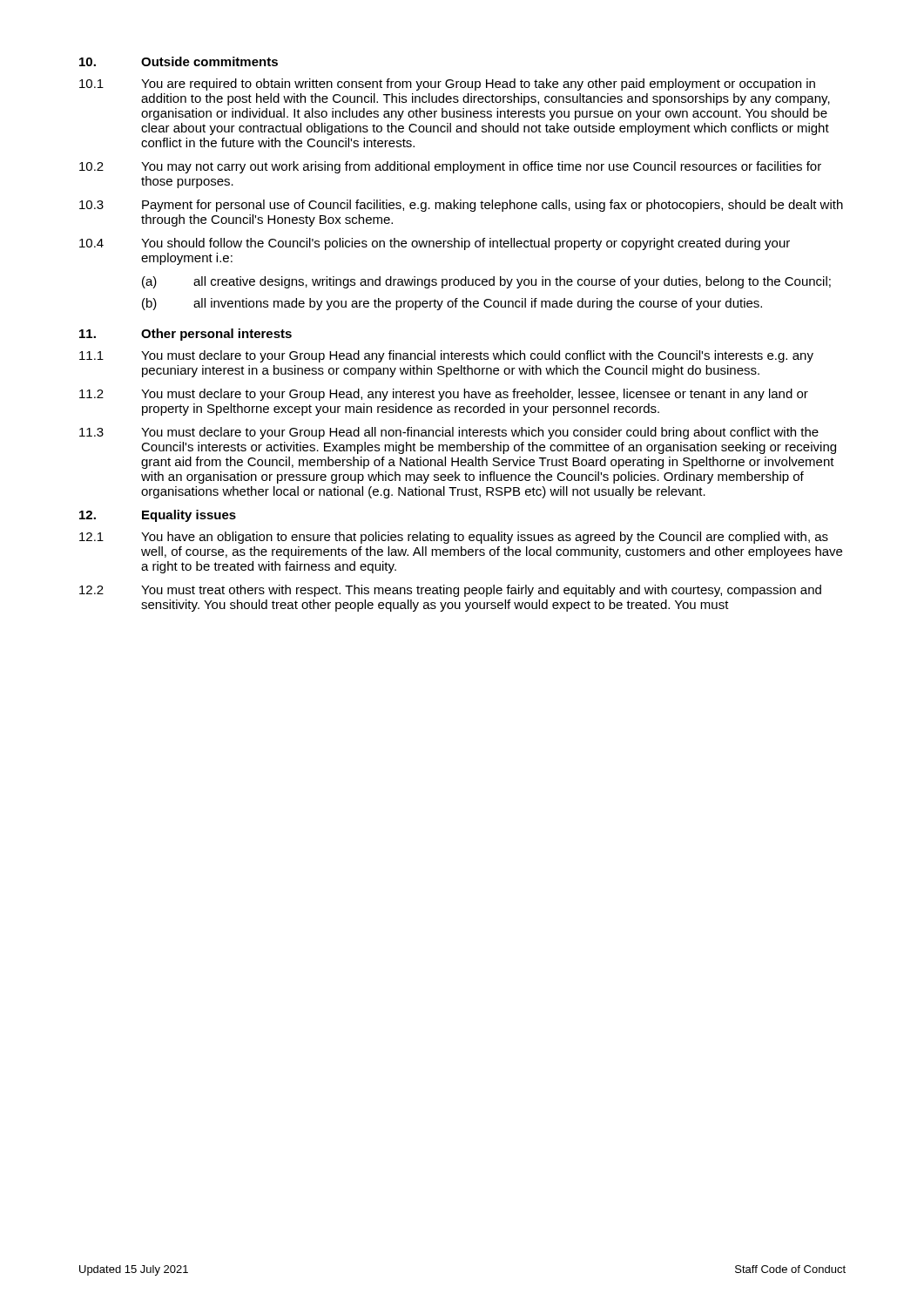Locate the element starting "2 You must treat others with"

tap(462, 597)
